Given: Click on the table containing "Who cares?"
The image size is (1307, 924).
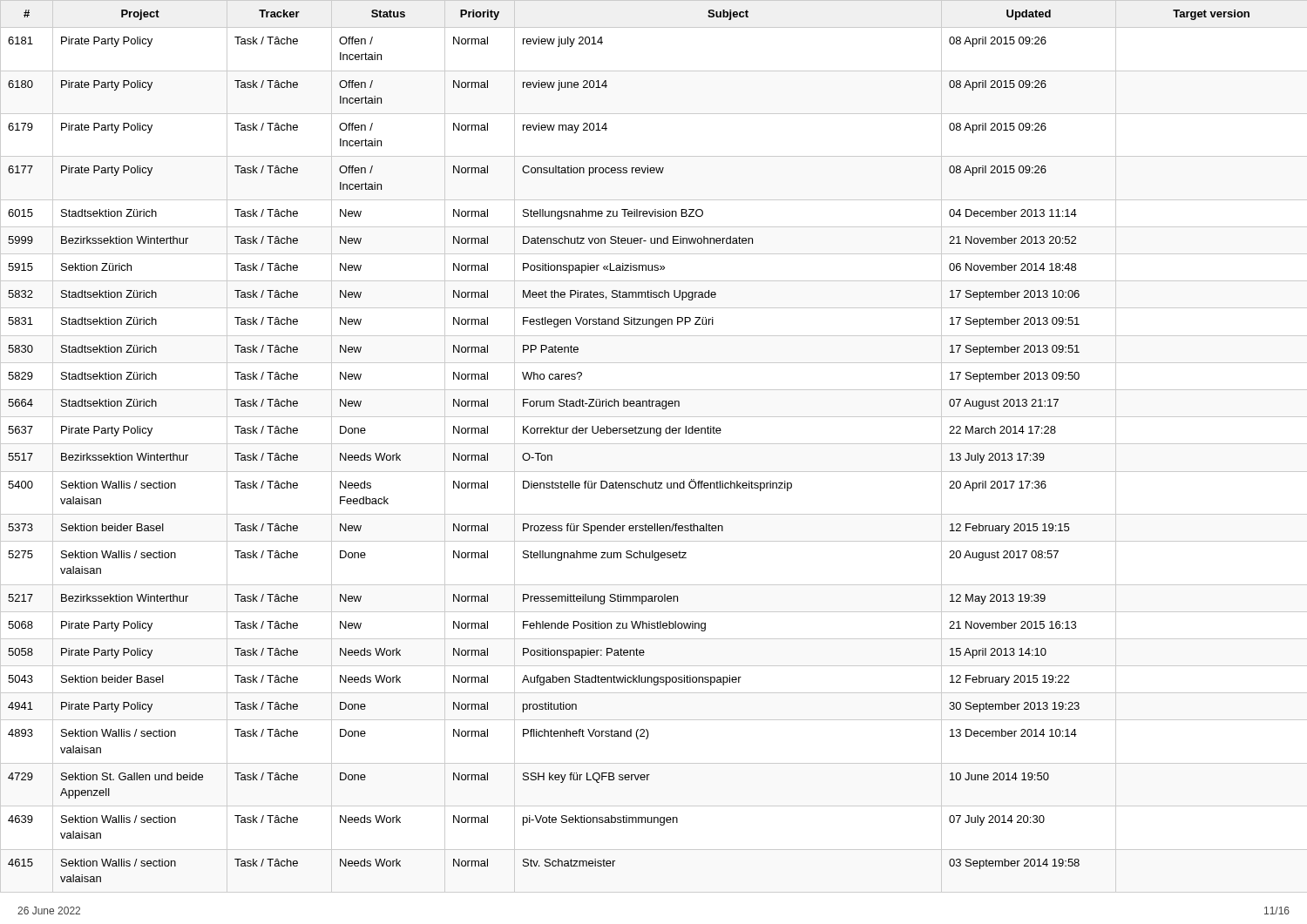Looking at the screenshot, I should 654,446.
